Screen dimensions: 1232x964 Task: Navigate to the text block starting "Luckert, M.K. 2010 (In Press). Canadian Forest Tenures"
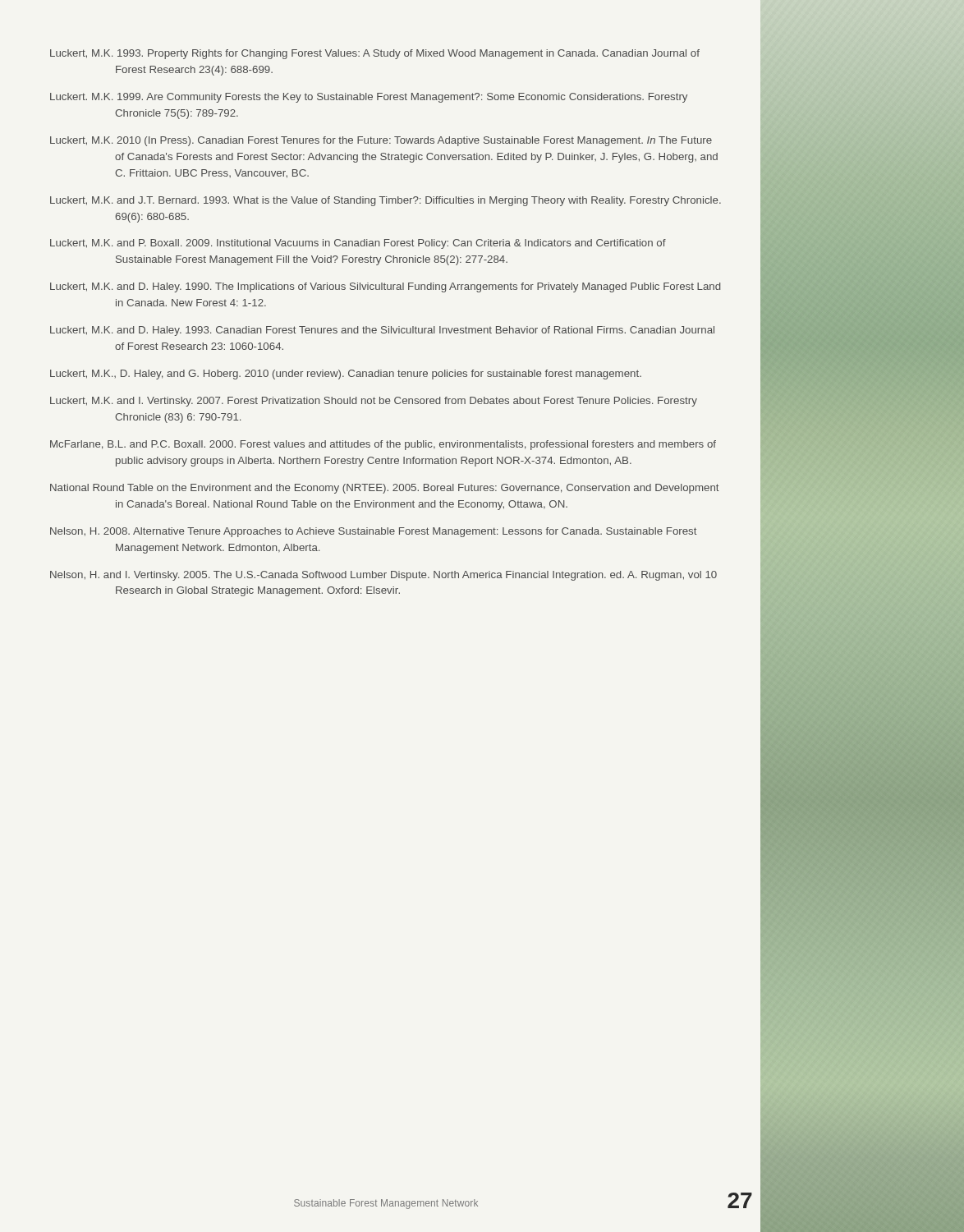tap(384, 156)
